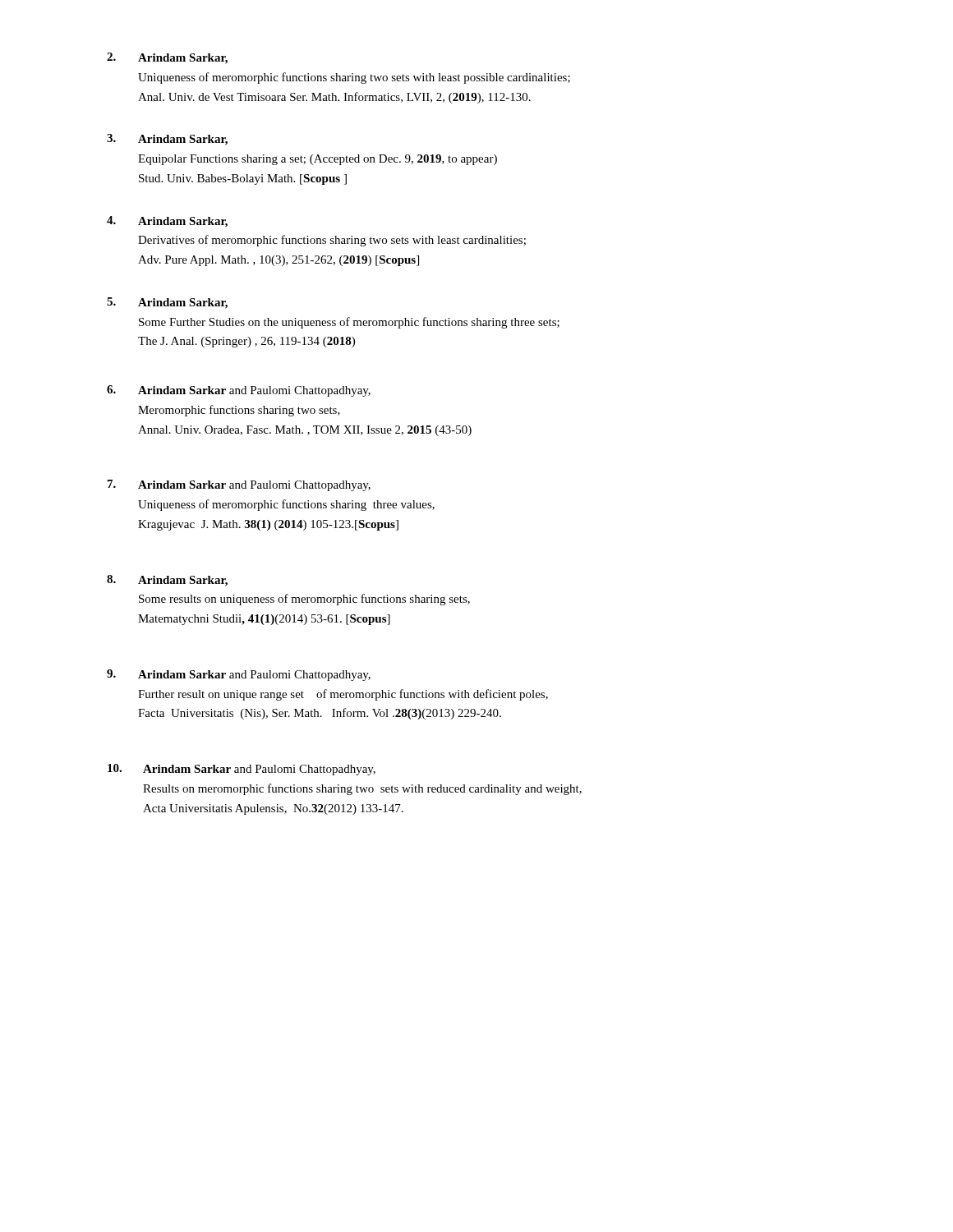Find the list item with the text "7. Arindam Sarkar and Paulomi"
Screen dimensions: 1232x953
(239, 485)
